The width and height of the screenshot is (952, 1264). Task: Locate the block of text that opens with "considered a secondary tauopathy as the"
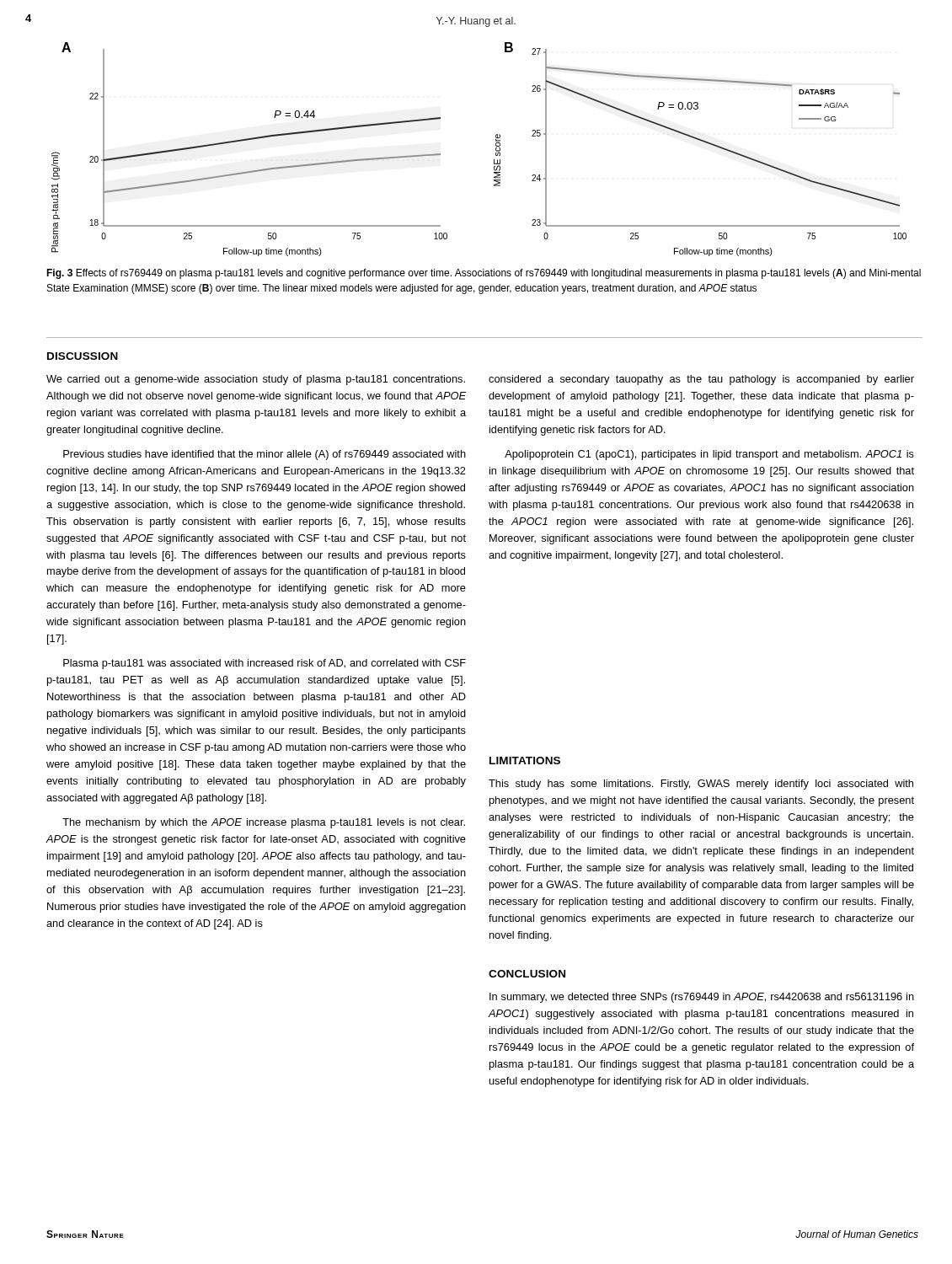pos(701,467)
